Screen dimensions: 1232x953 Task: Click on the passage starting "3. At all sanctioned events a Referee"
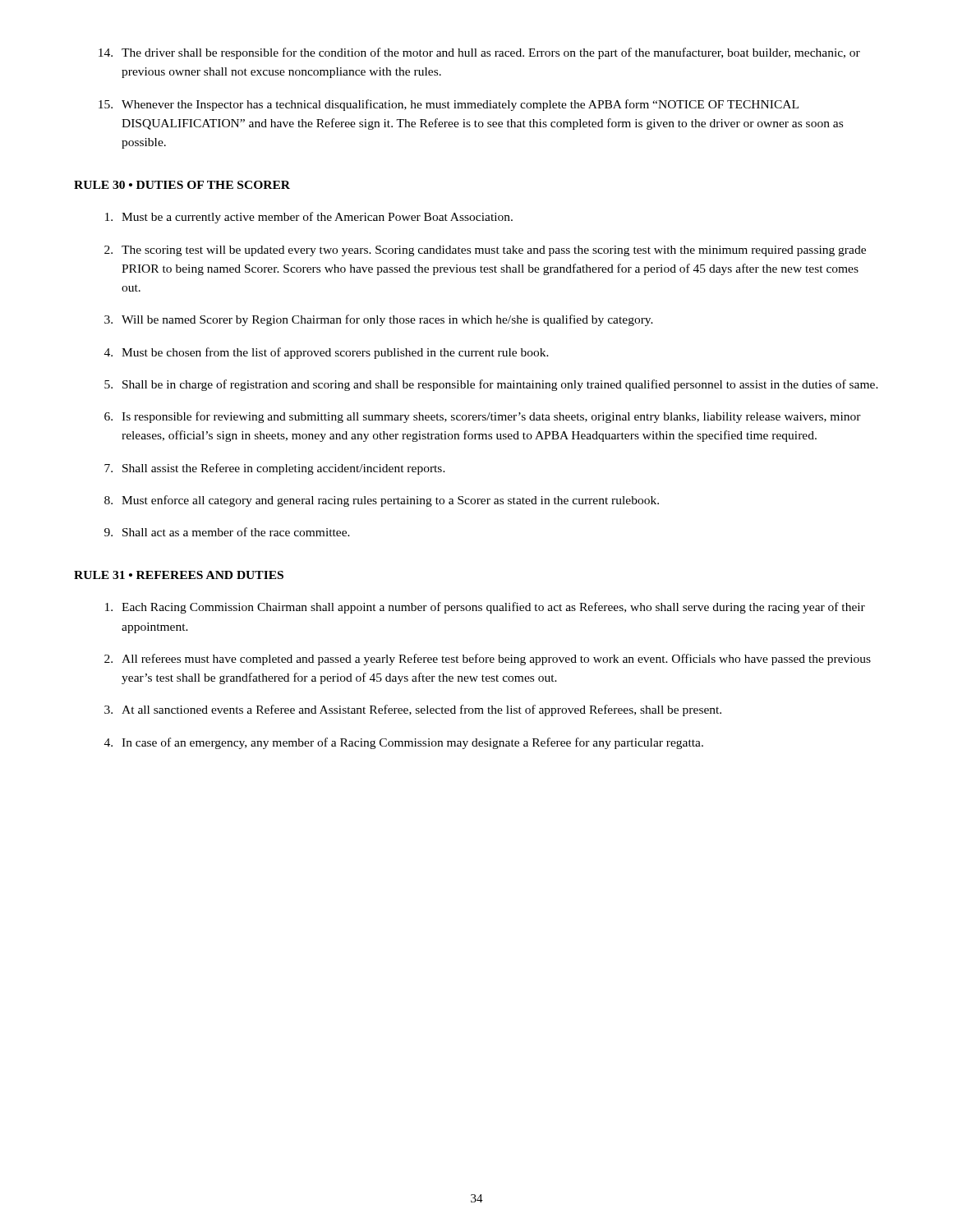point(476,710)
